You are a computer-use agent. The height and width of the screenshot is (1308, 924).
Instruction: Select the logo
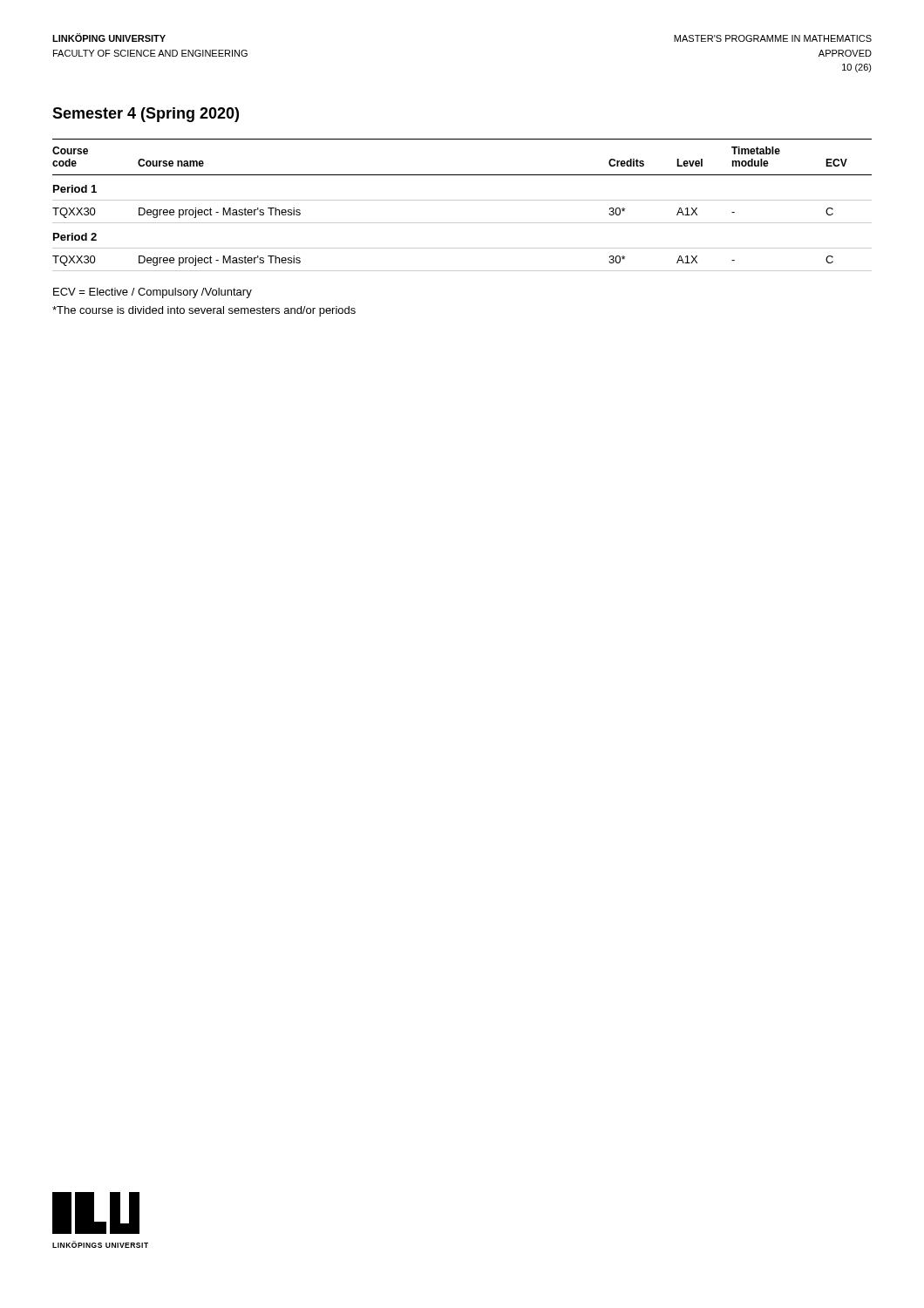coord(100,1224)
